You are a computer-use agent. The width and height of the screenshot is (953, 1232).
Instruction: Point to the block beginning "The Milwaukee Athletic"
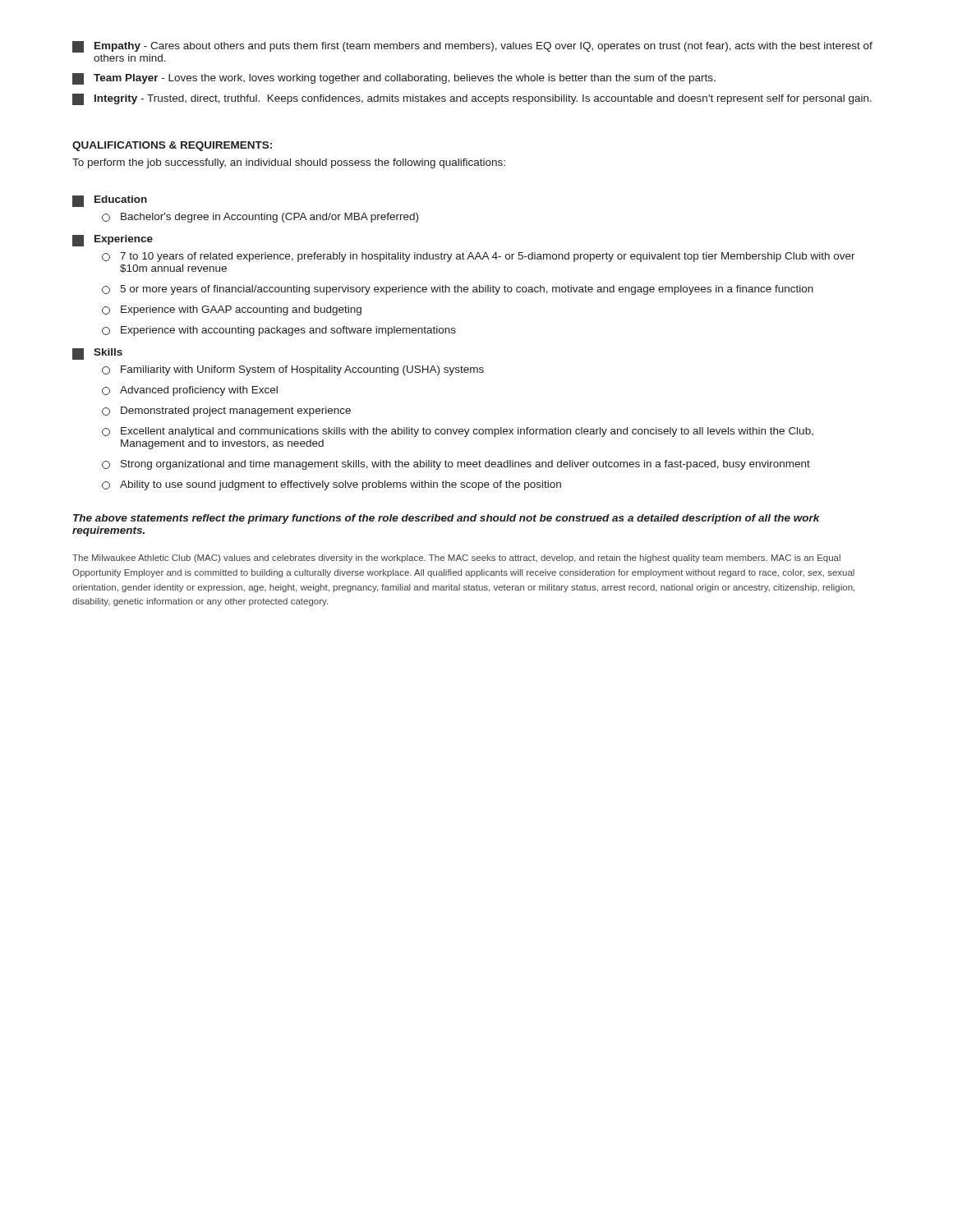[x=464, y=580]
